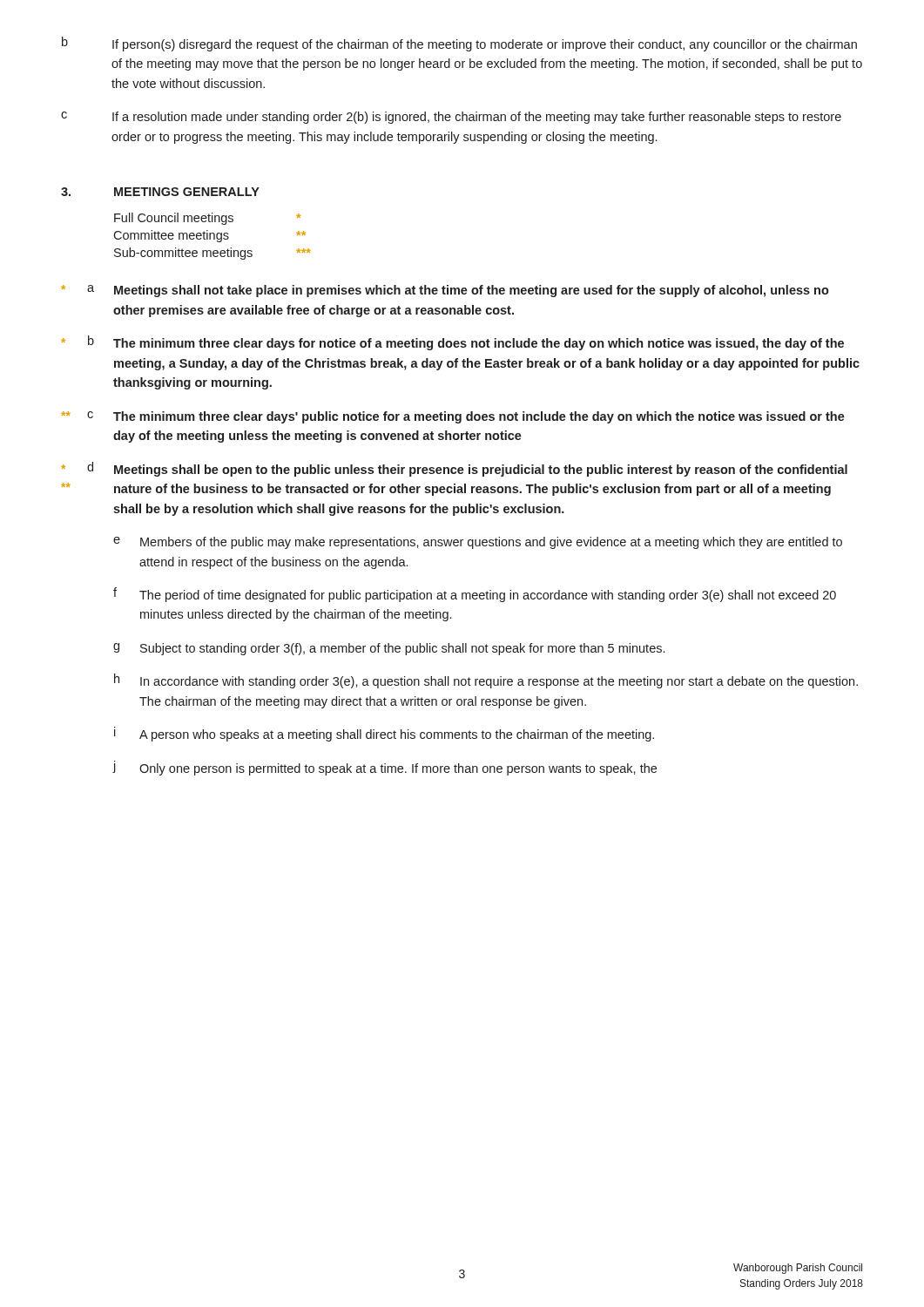Image resolution: width=924 pixels, height=1307 pixels.
Task: Click on the list item containing "c If a"
Action: [462, 127]
